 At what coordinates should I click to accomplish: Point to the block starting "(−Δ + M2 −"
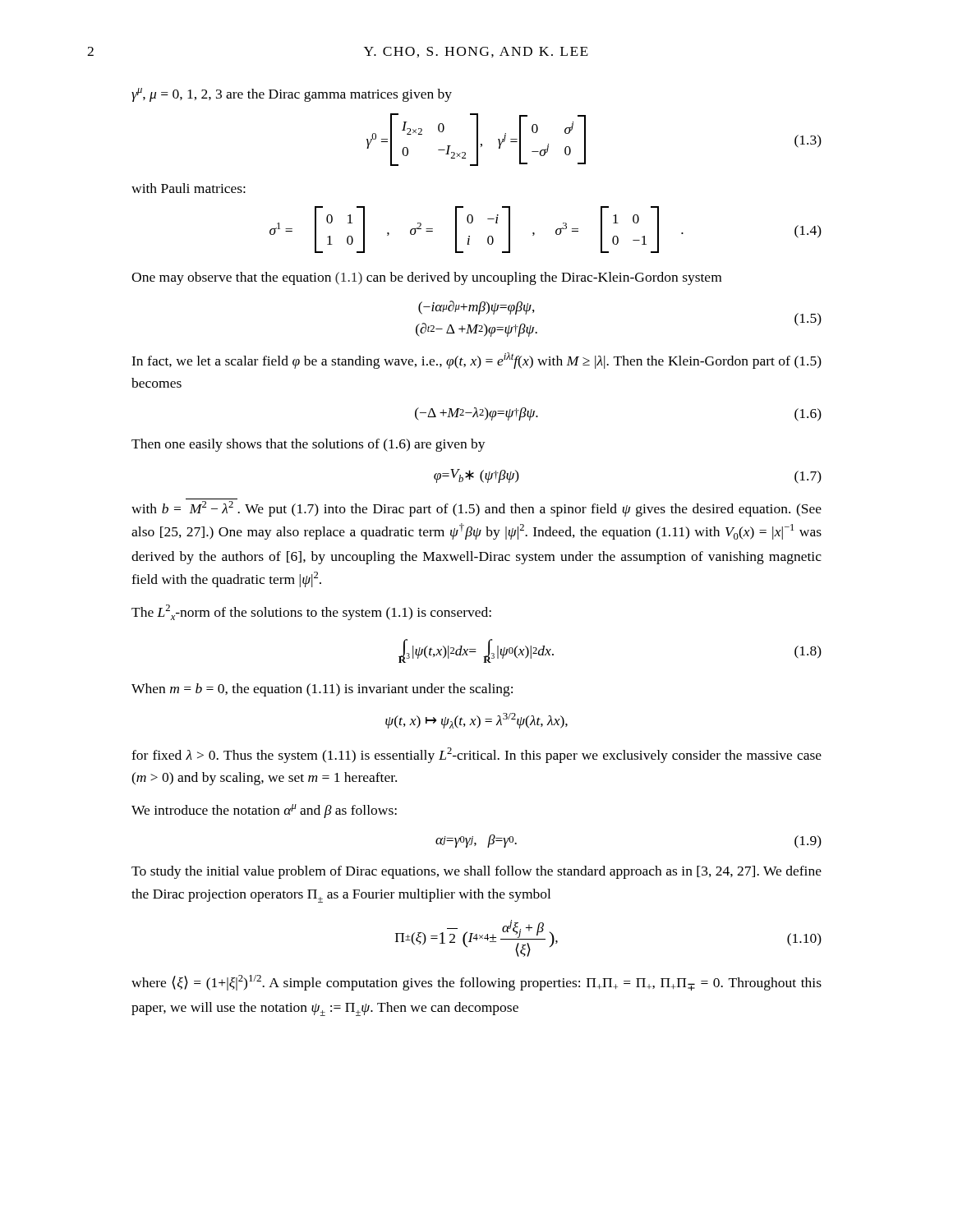point(476,413)
